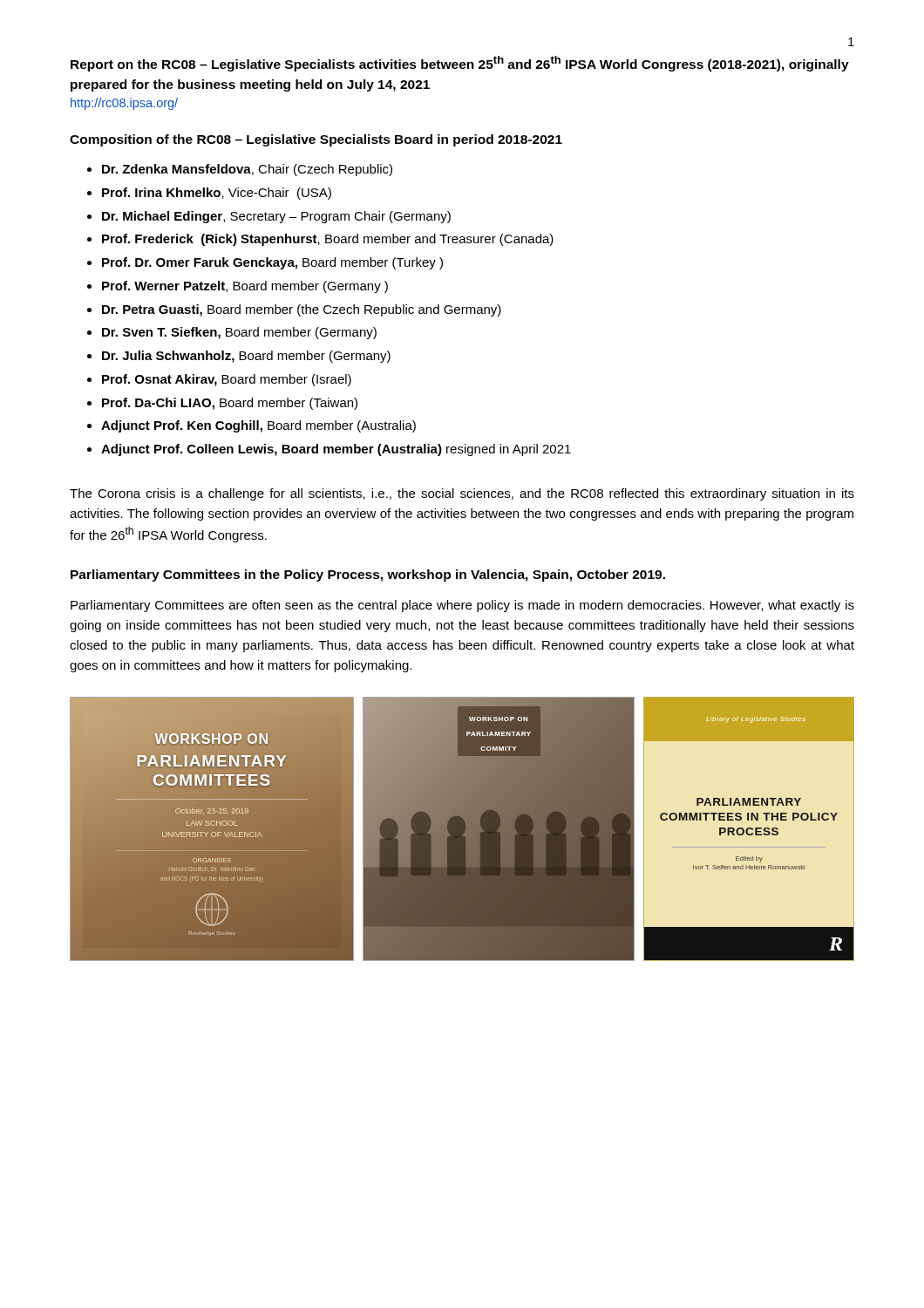Find the list item that says "Dr. Julia Schwanholz, Board member (Germany)"
Image resolution: width=924 pixels, height=1308 pixels.
pyautogui.click(x=246, y=355)
